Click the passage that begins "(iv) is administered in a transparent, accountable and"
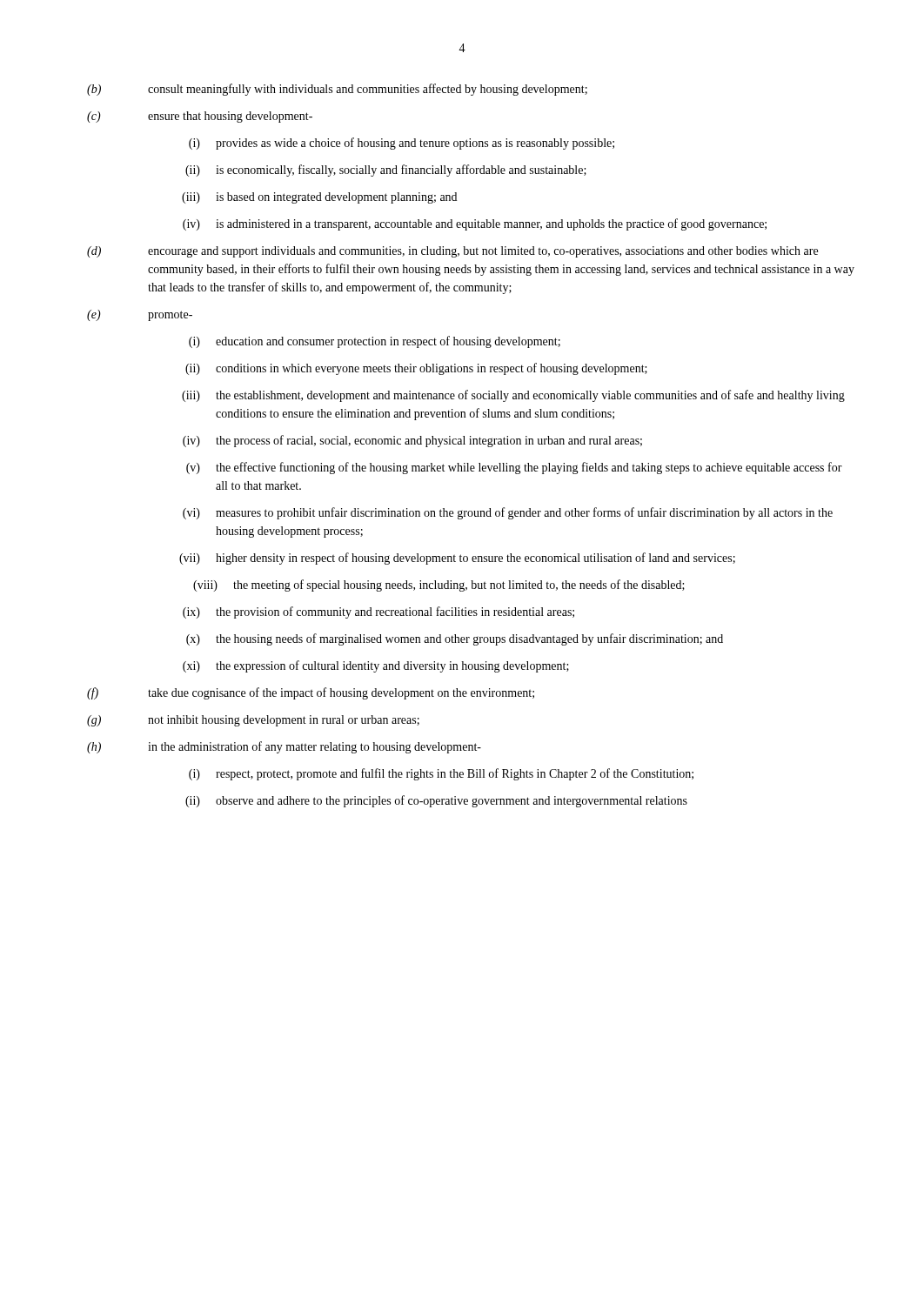This screenshot has width=924, height=1305. coord(488,224)
